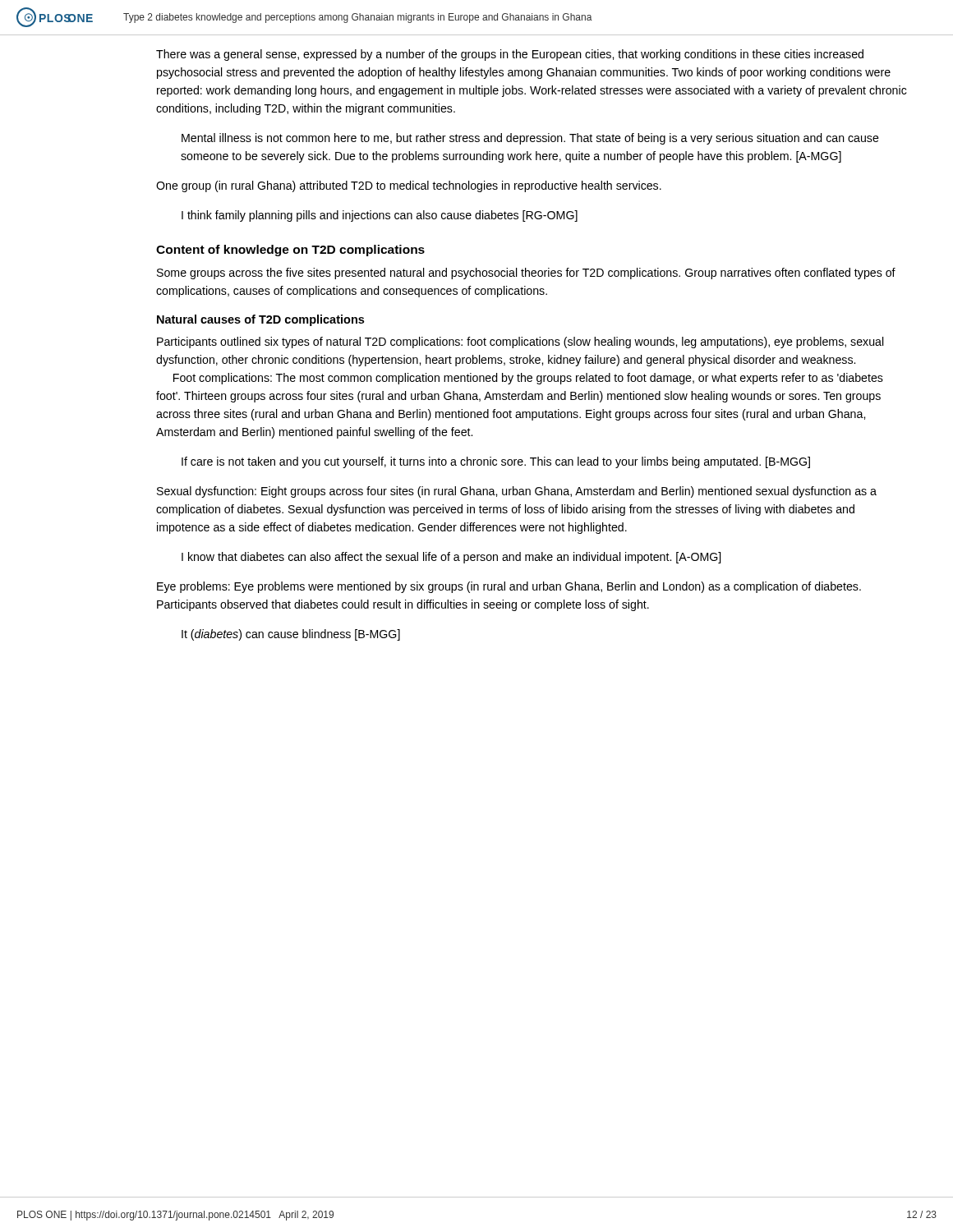Where is the passage that starts "One group (in"?
This screenshot has height=1232, width=953.
click(409, 186)
